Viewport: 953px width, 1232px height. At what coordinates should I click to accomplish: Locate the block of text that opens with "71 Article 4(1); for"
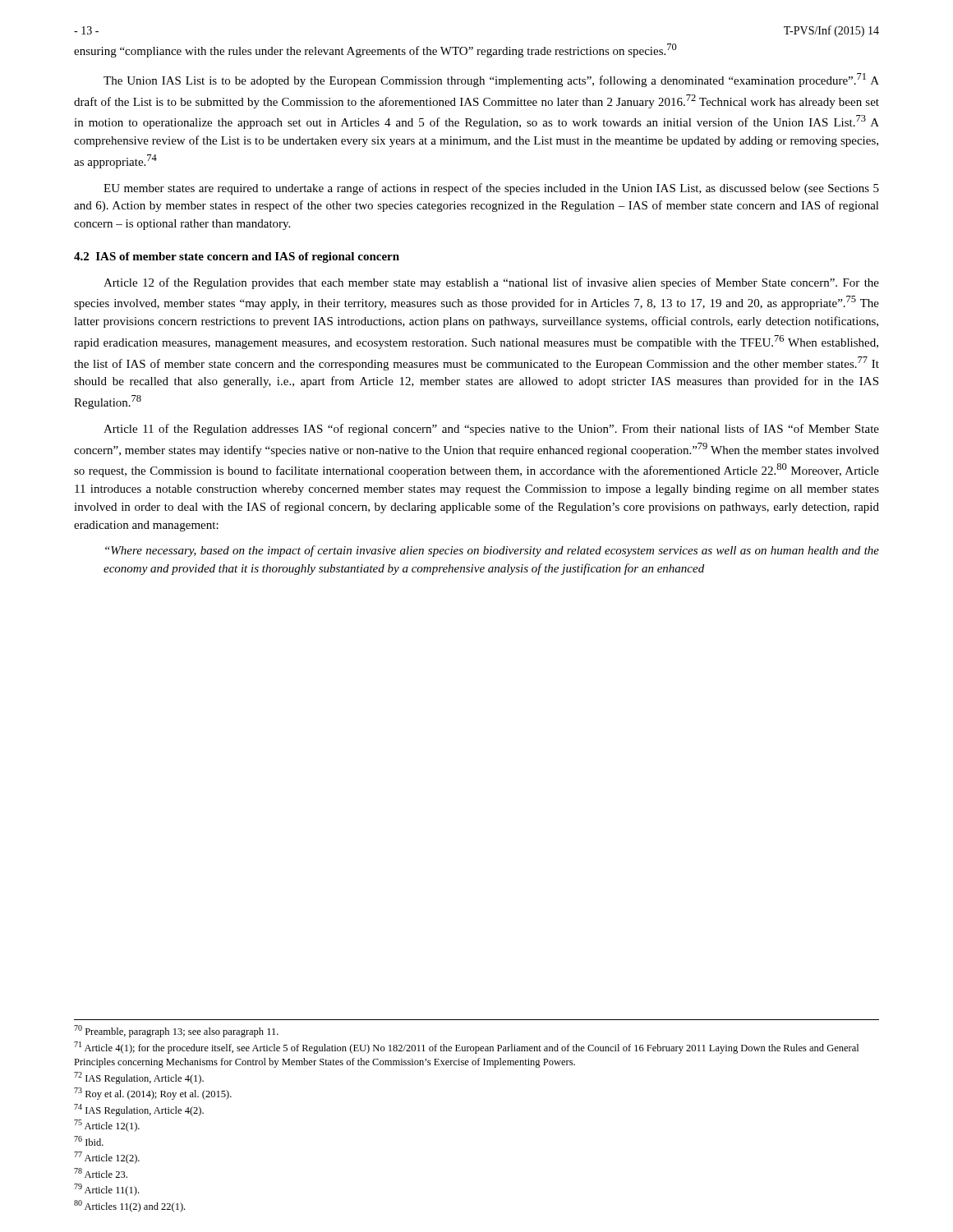(x=467, y=1054)
